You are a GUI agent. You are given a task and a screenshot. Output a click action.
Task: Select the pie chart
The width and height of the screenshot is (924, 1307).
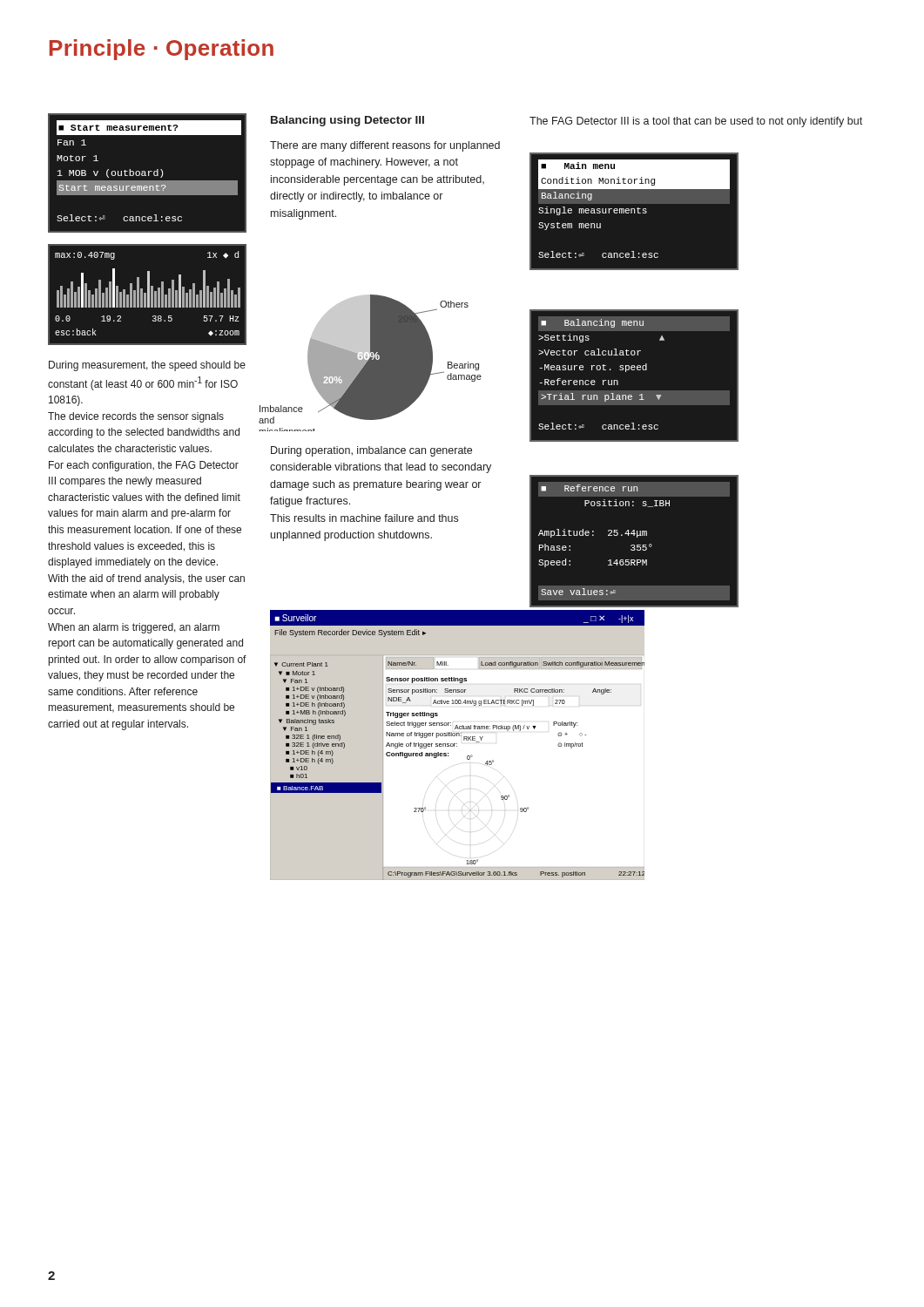click(x=383, y=349)
